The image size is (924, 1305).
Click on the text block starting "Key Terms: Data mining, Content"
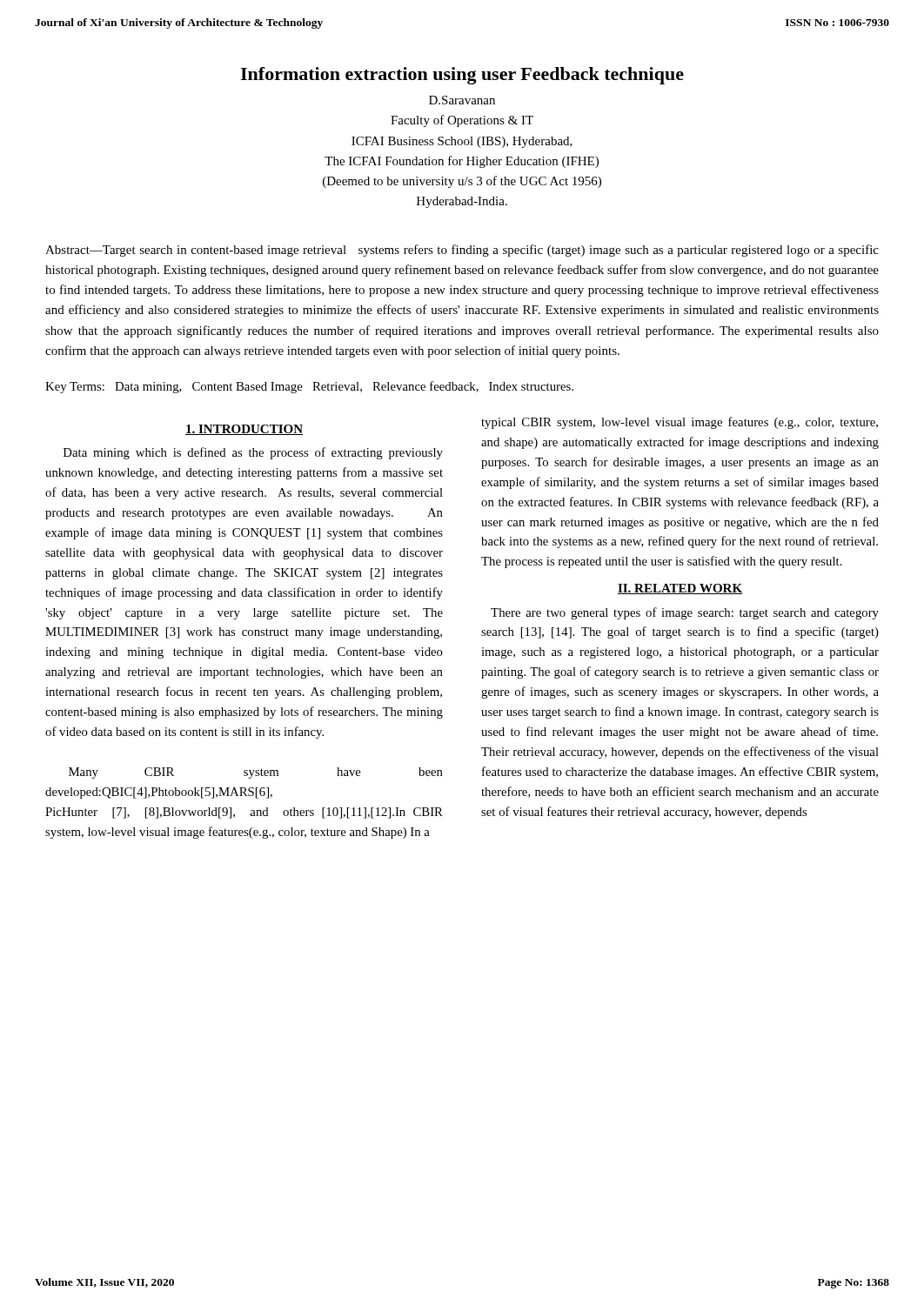coord(310,386)
